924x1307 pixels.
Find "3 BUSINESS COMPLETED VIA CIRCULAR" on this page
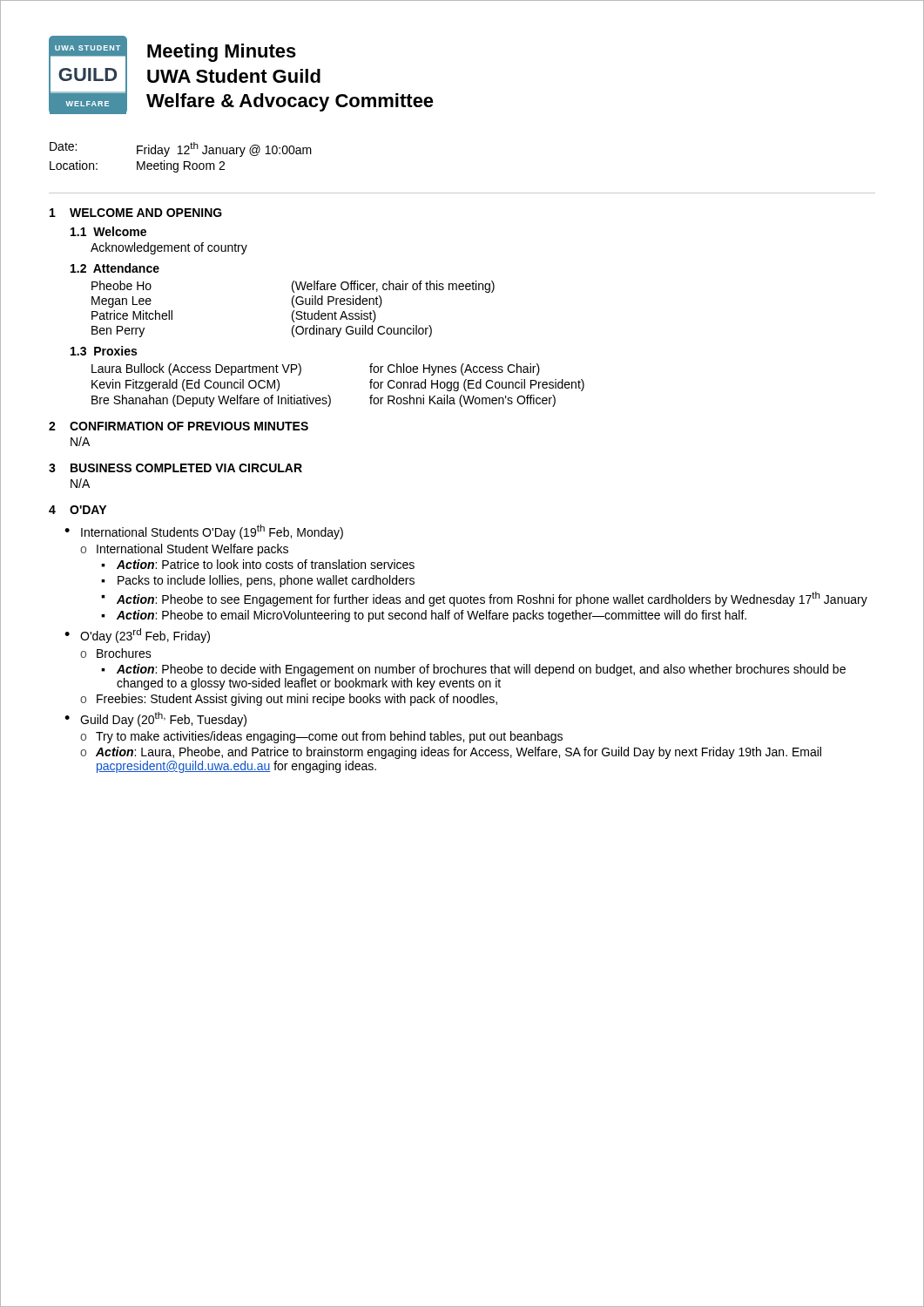click(176, 468)
